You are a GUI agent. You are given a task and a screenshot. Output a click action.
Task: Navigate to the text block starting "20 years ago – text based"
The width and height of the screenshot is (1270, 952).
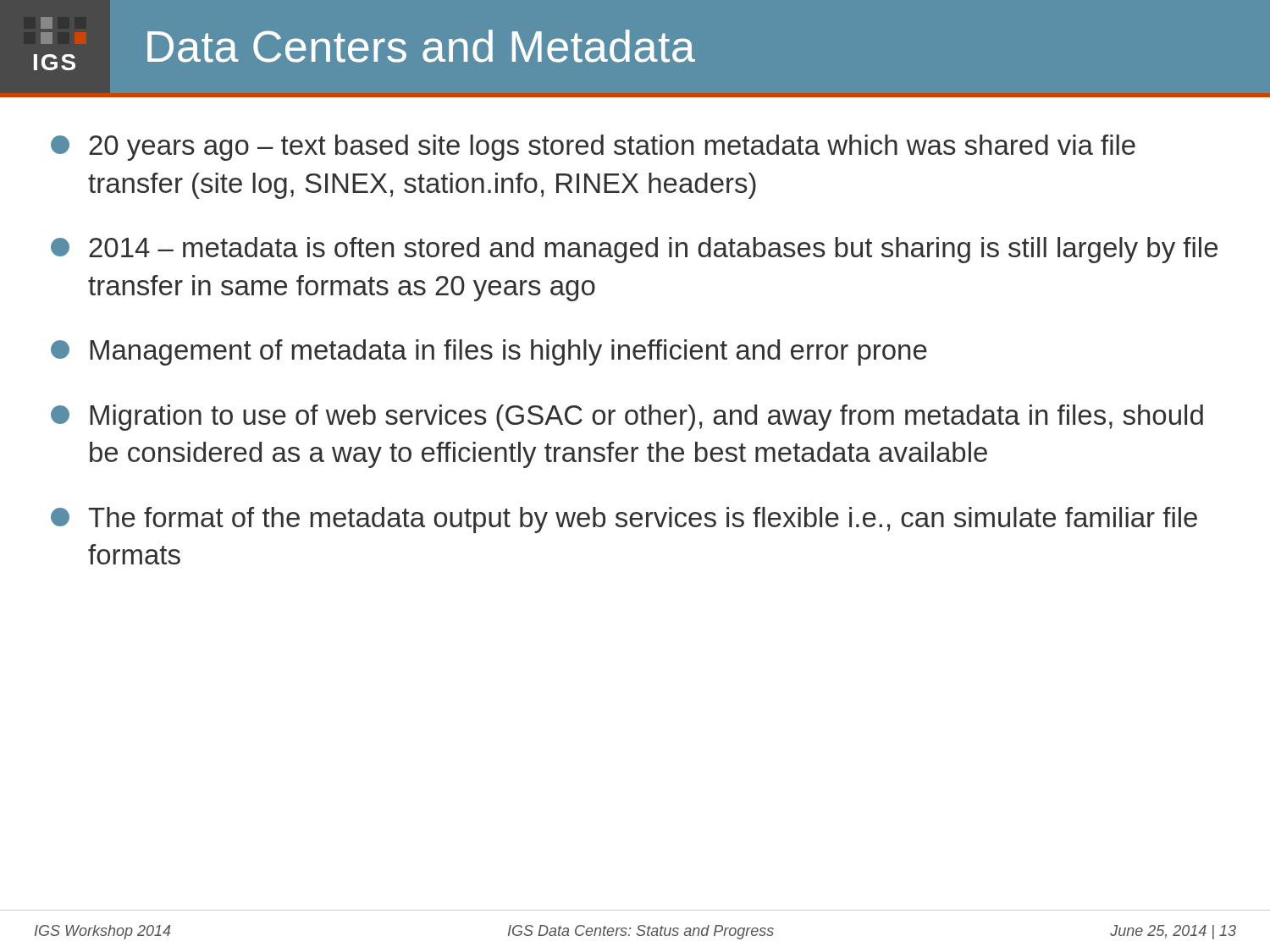coord(635,165)
